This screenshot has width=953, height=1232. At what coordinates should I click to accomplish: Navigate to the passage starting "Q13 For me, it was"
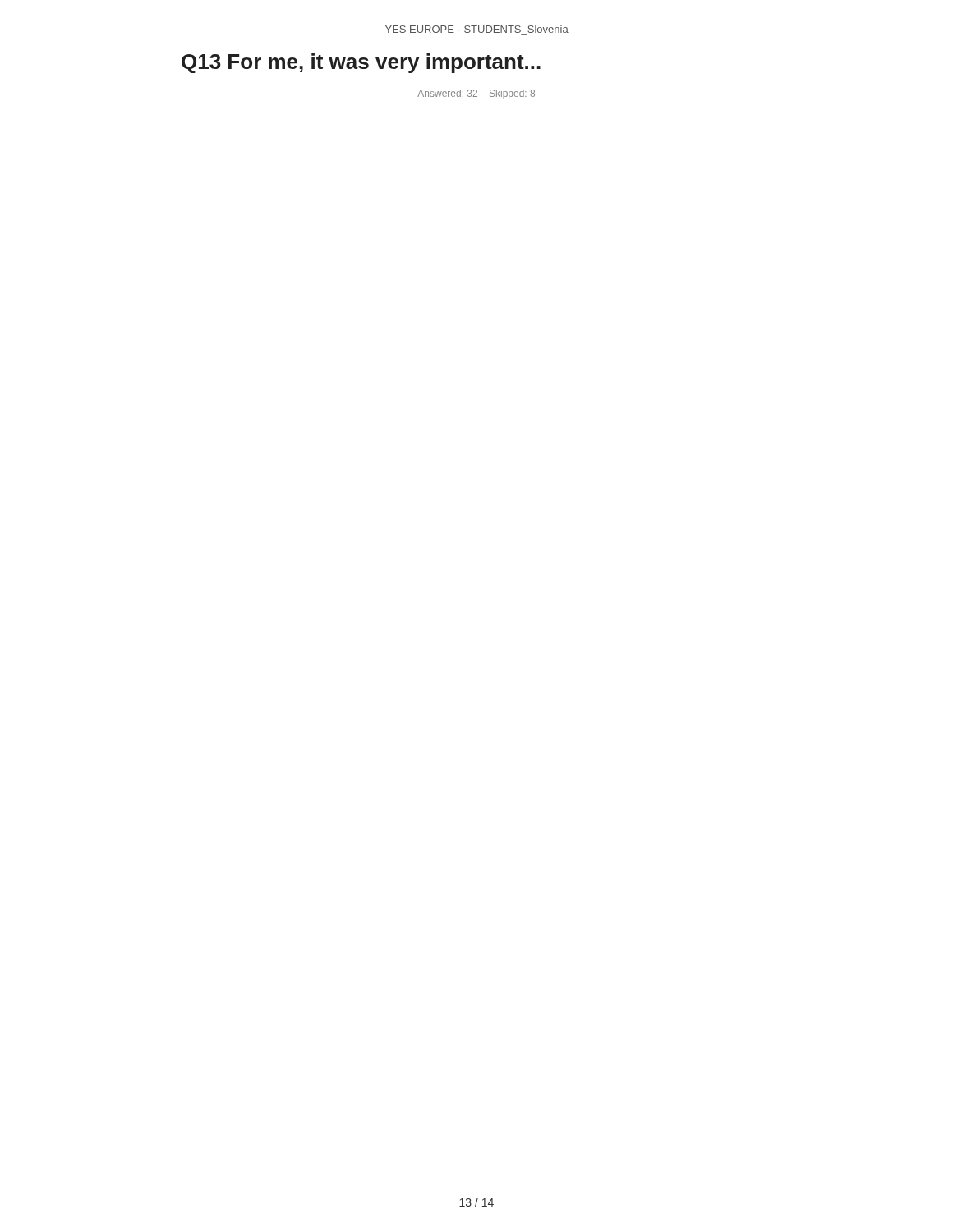361,62
